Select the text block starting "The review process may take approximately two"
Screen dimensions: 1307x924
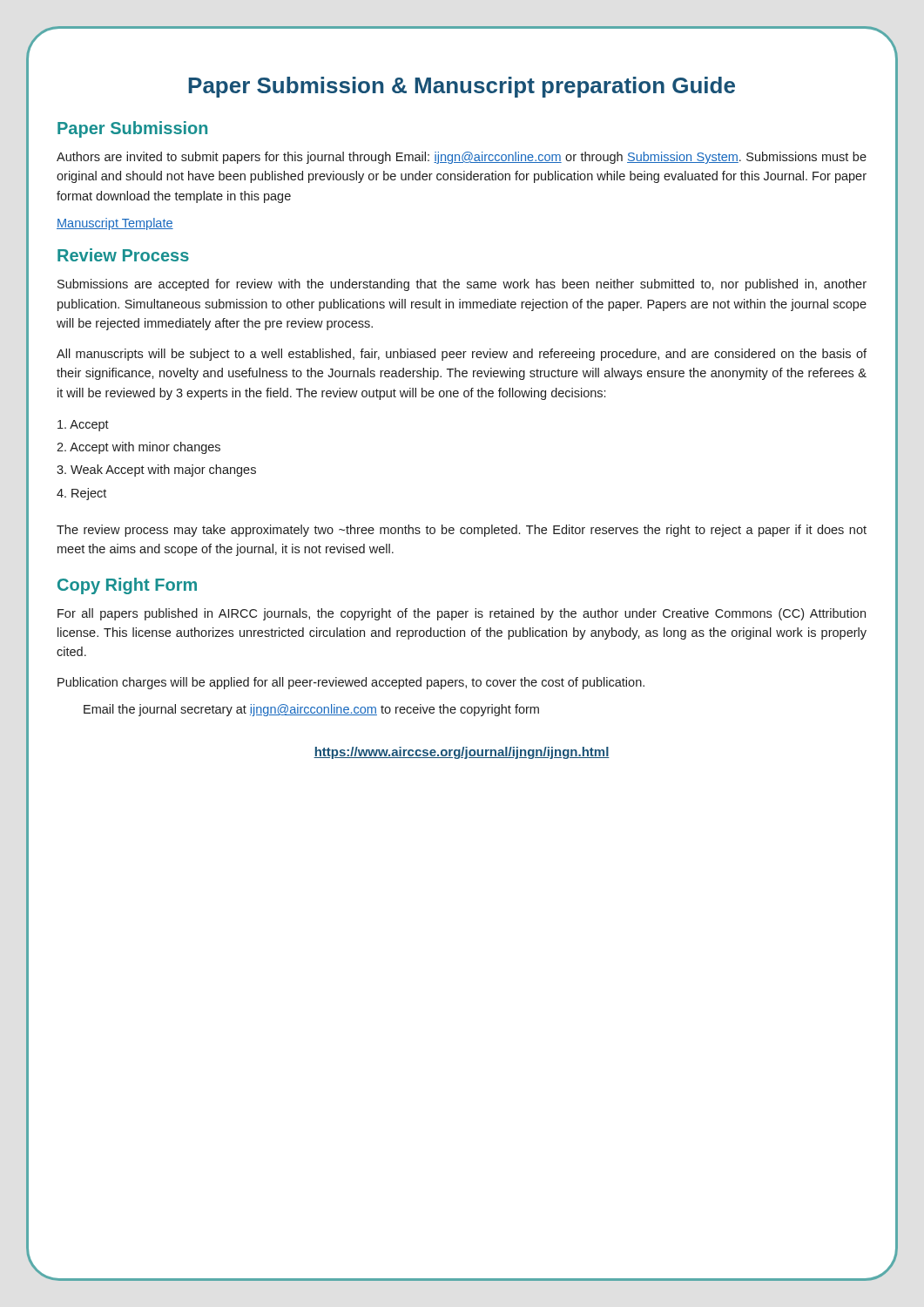[x=462, y=539]
